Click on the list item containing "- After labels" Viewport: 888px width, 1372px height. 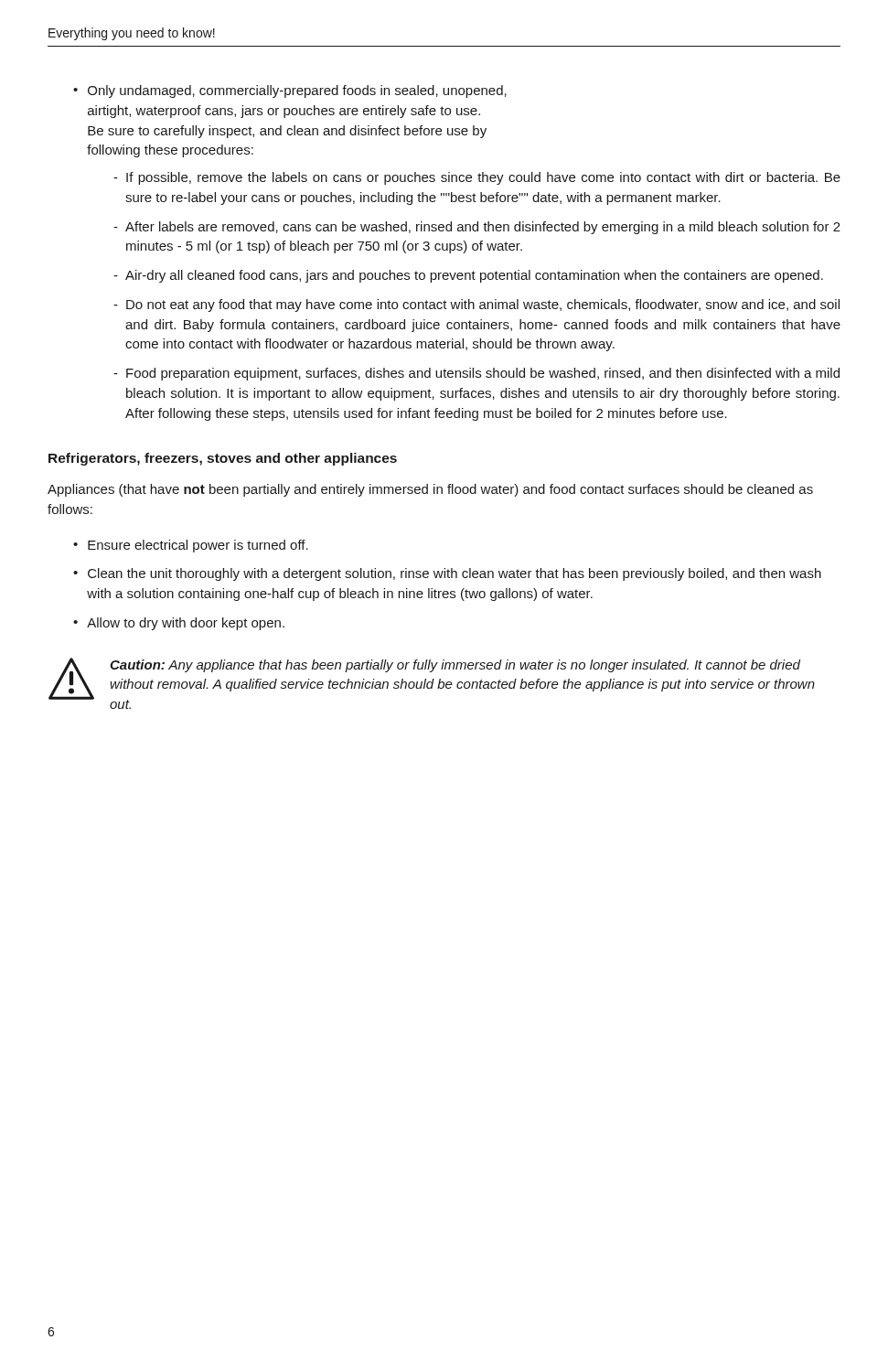[x=477, y=236]
